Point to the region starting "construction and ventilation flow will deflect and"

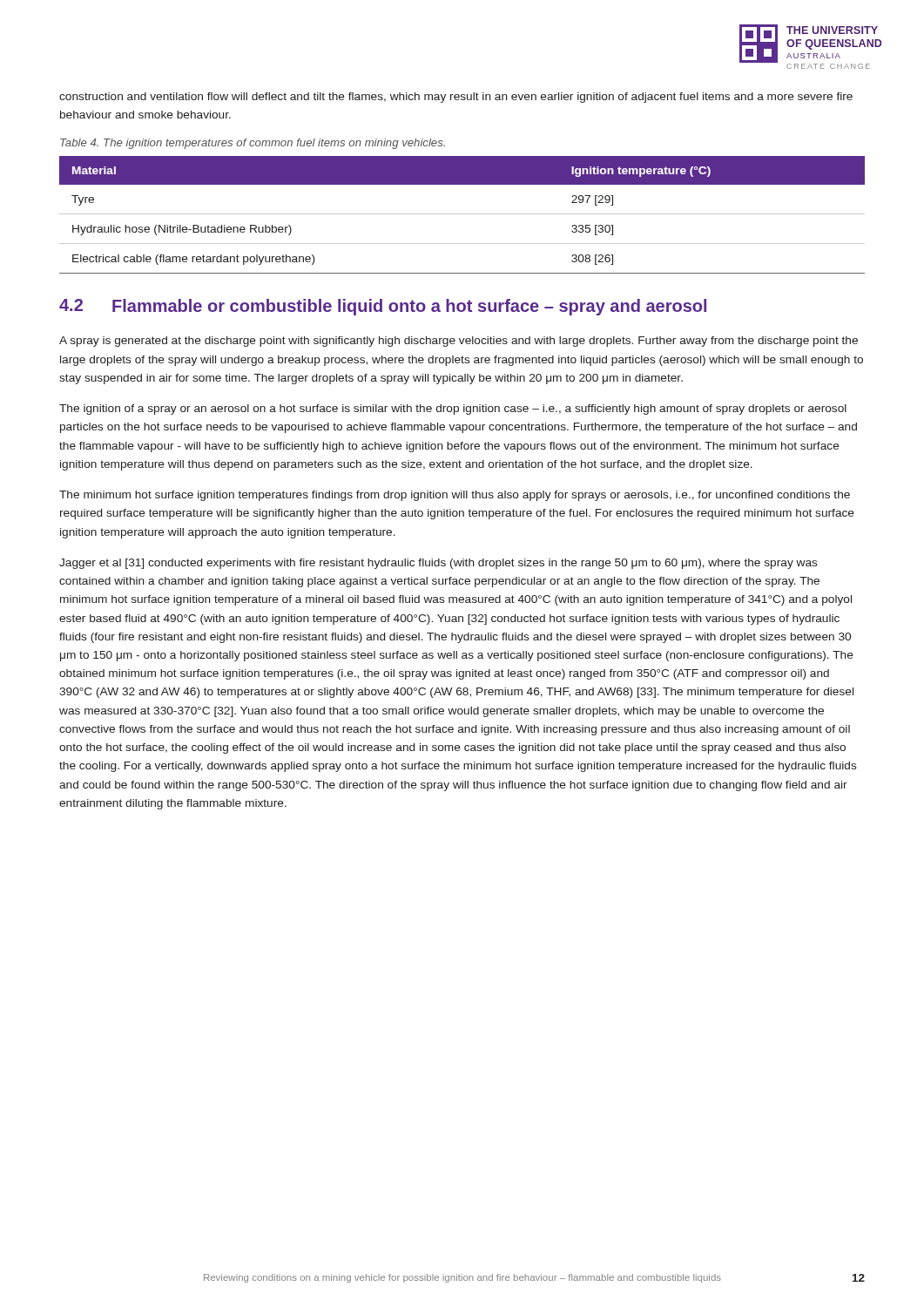[x=456, y=106]
